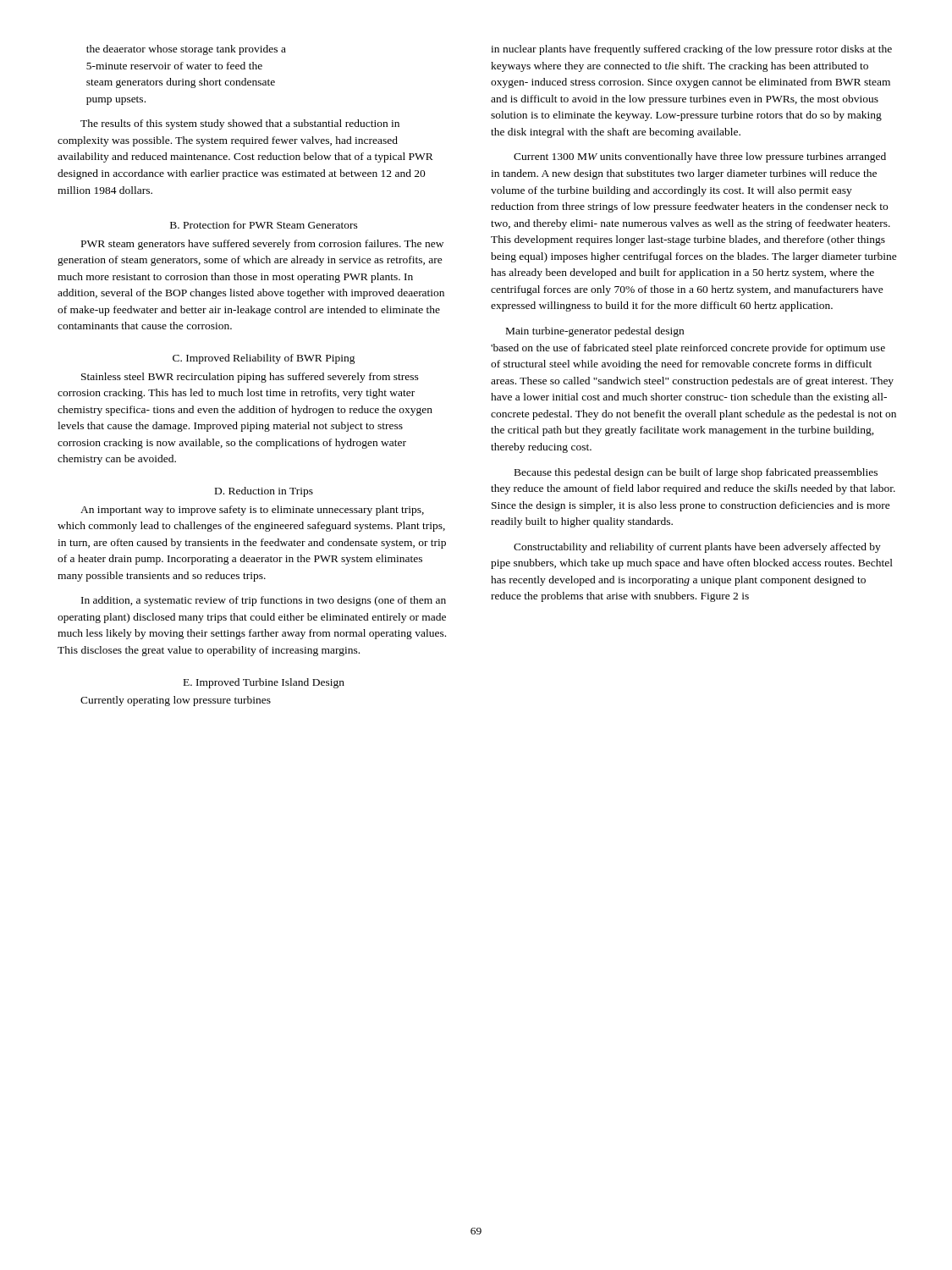Where does it say "Currently operating low pressure turbines"?
Screen dimensions: 1270x952
click(252, 700)
